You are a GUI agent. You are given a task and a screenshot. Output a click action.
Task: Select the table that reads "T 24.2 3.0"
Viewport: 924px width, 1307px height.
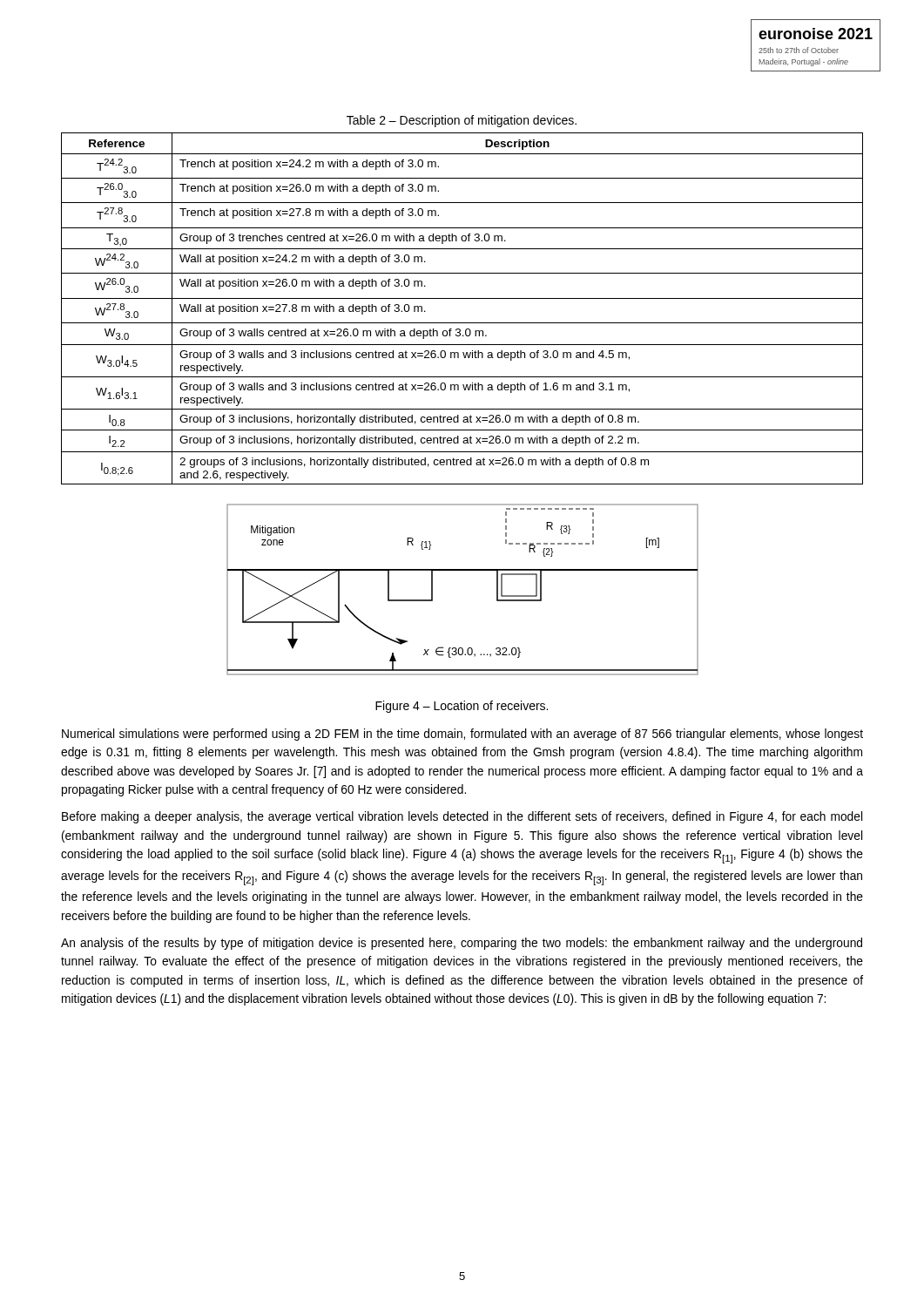pos(462,308)
